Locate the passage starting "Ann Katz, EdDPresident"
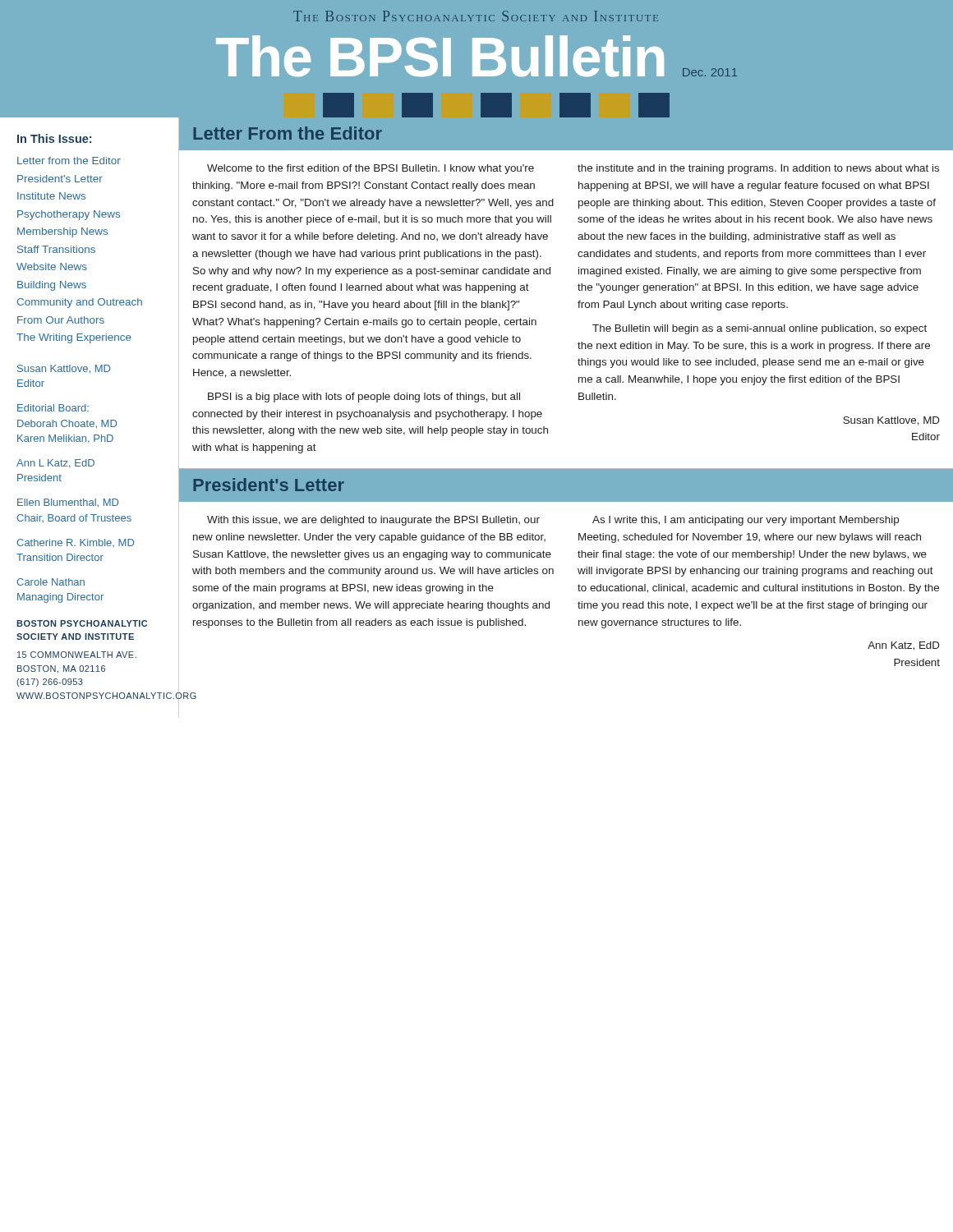The height and width of the screenshot is (1232, 953). coord(904,654)
